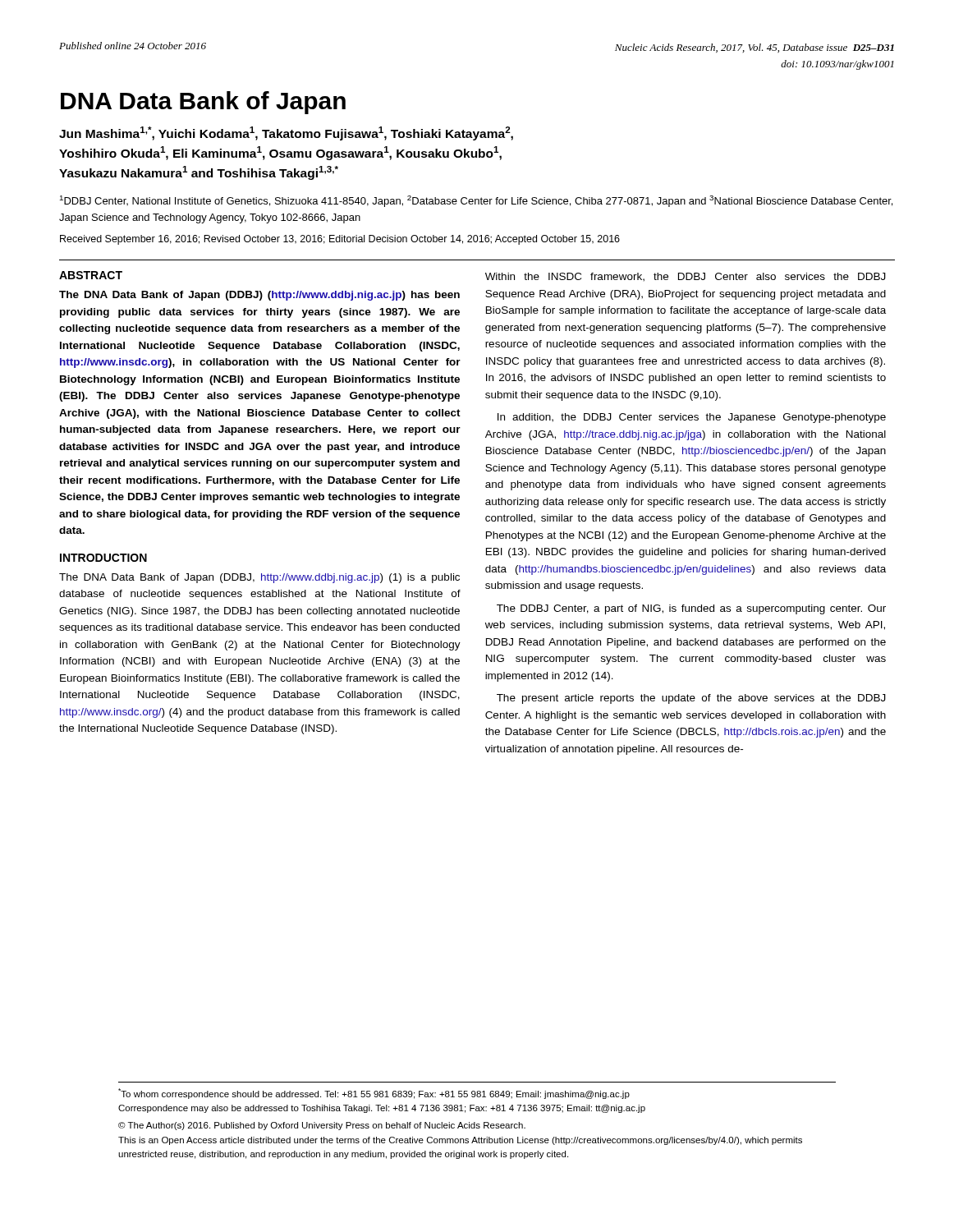Image resolution: width=954 pixels, height=1232 pixels.
Task: Locate the block starting "1DDBJ Center, National Institute of Genetics, Shizuoka 411-8540,"
Action: tap(476, 208)
